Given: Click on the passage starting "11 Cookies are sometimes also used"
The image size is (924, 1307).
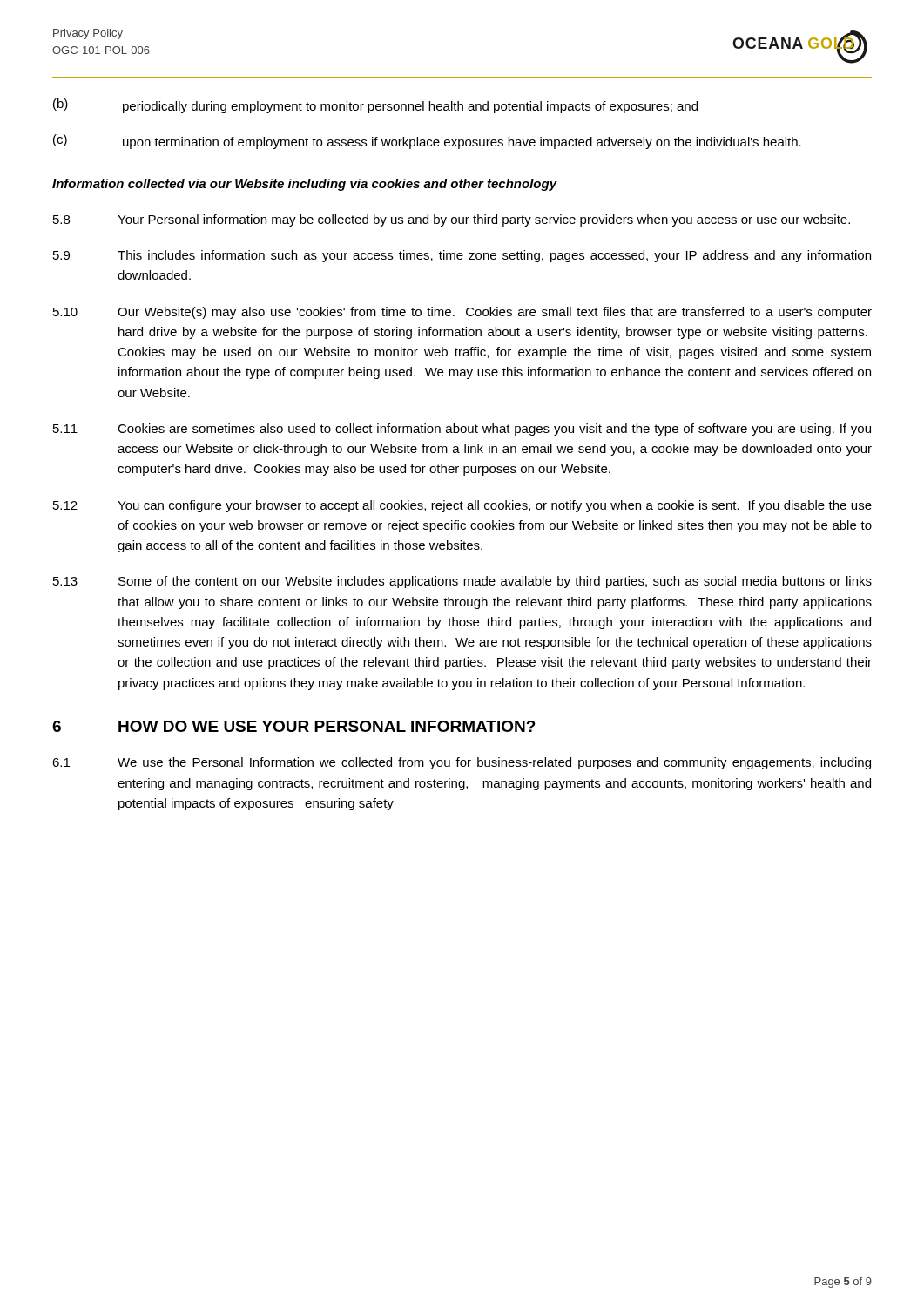Looking at the screenshot, I should 462,448.
